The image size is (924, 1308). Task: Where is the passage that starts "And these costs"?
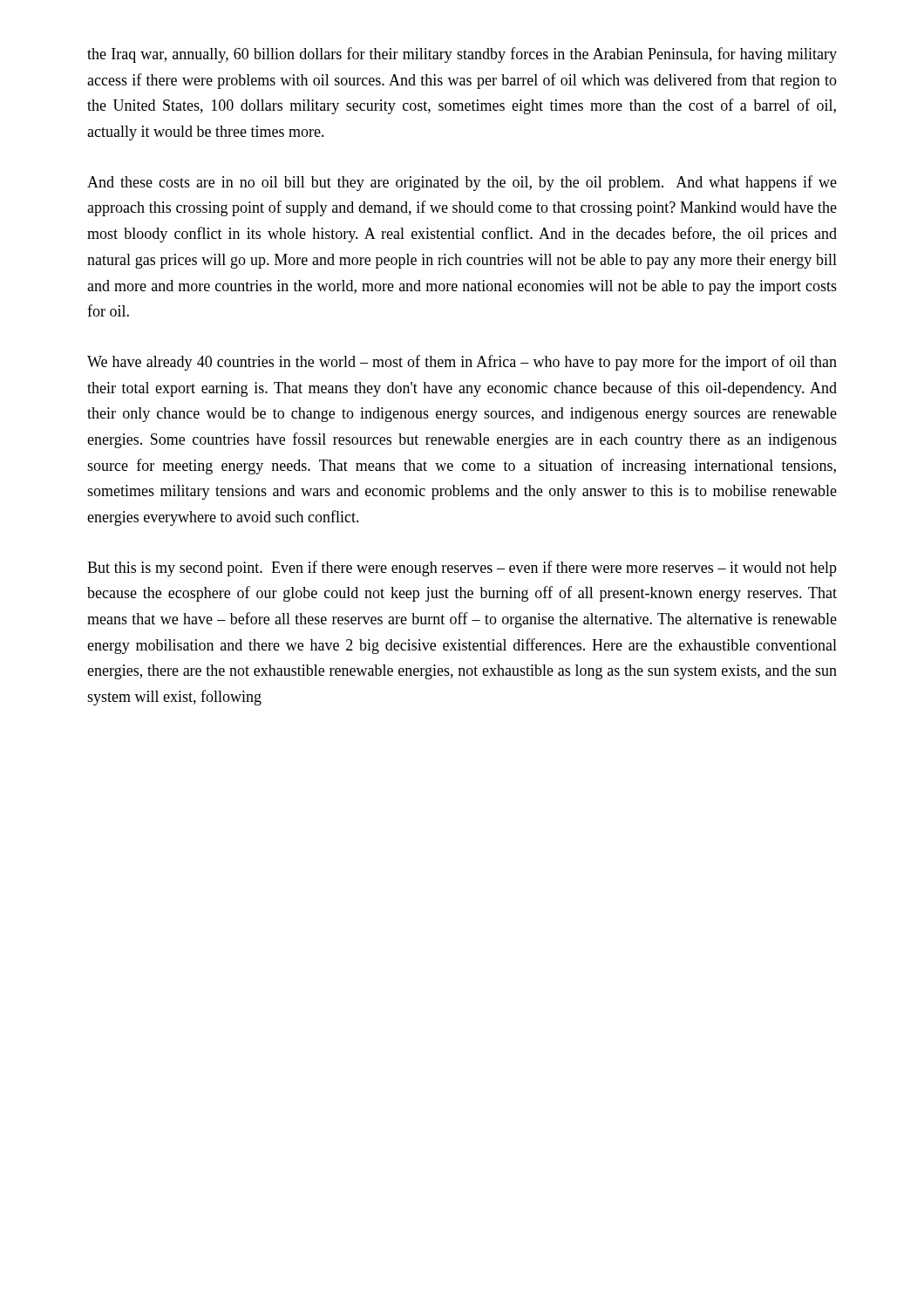[462, 247]
